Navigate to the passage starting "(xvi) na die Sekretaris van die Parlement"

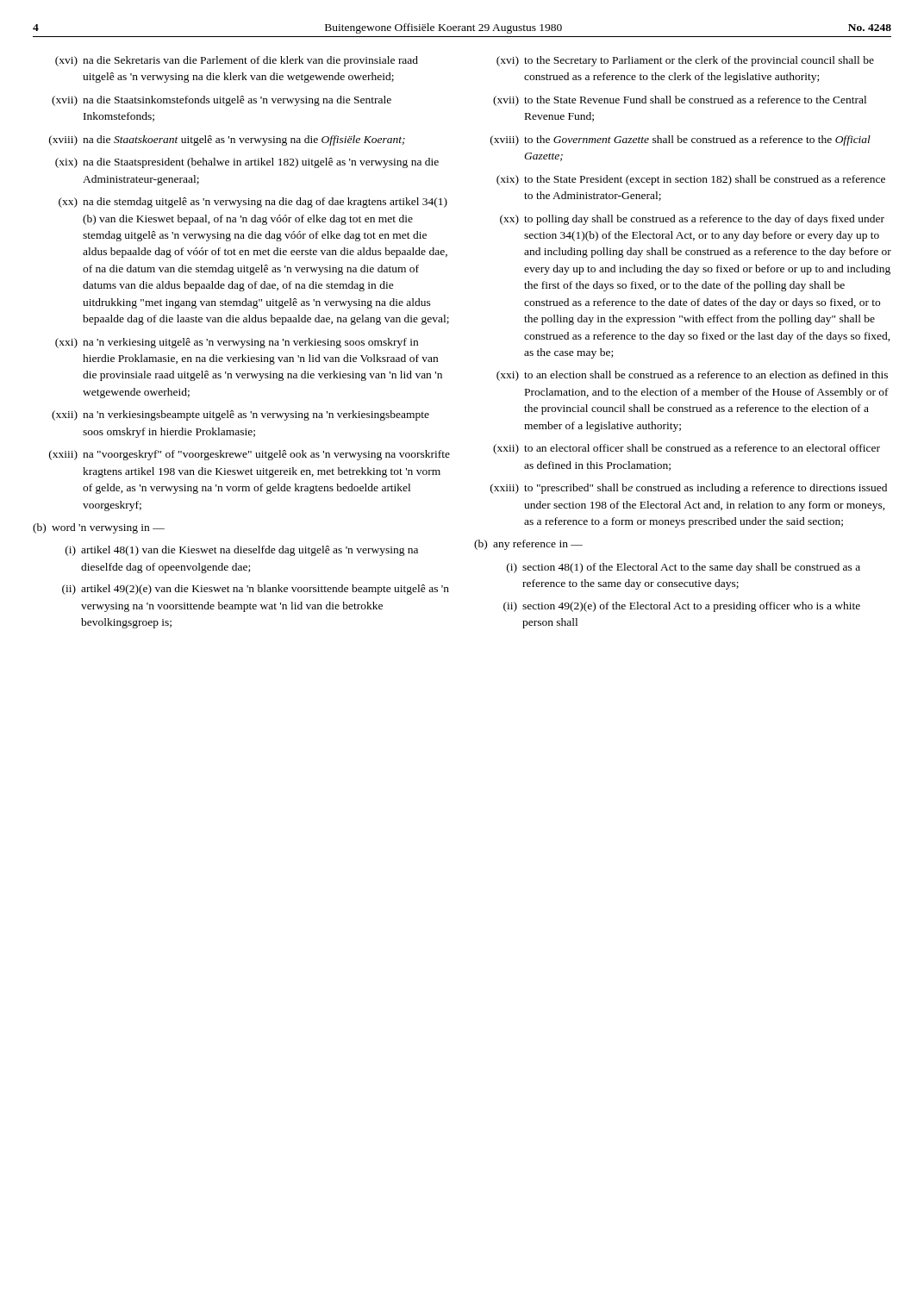[x=241, y=68]
